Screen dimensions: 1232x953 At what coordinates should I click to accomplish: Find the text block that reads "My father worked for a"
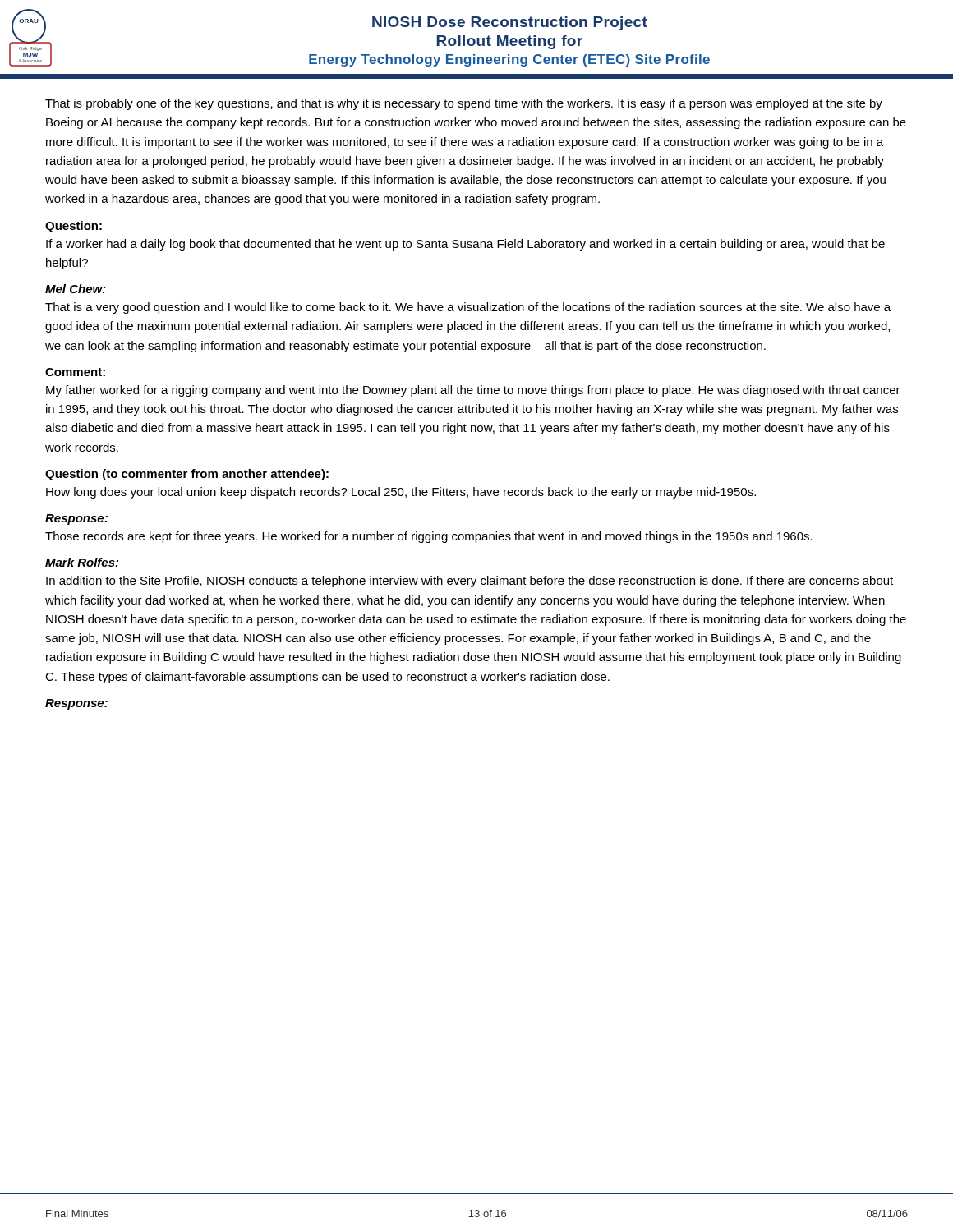coord(473,418)
